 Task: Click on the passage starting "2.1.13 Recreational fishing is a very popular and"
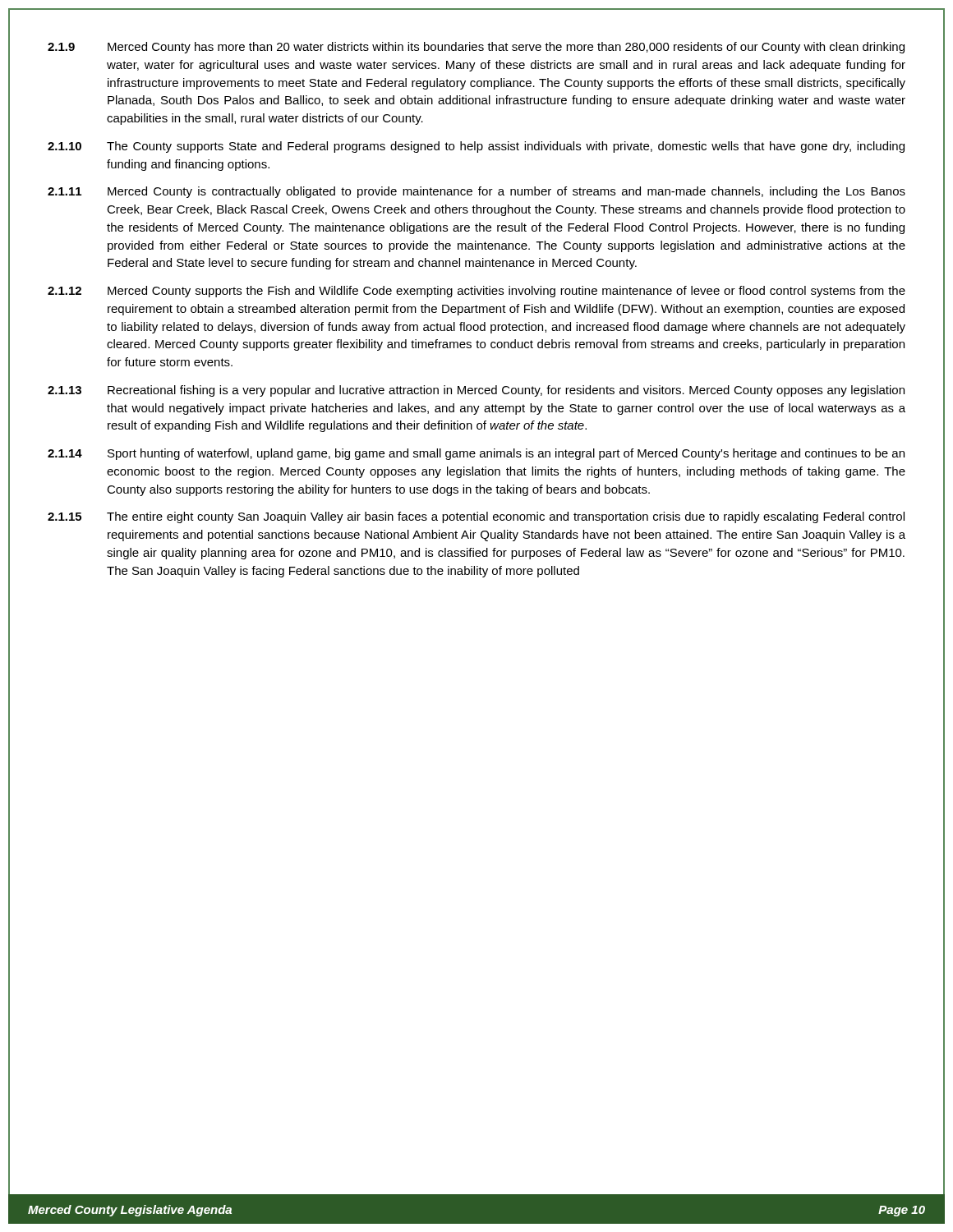476,408
